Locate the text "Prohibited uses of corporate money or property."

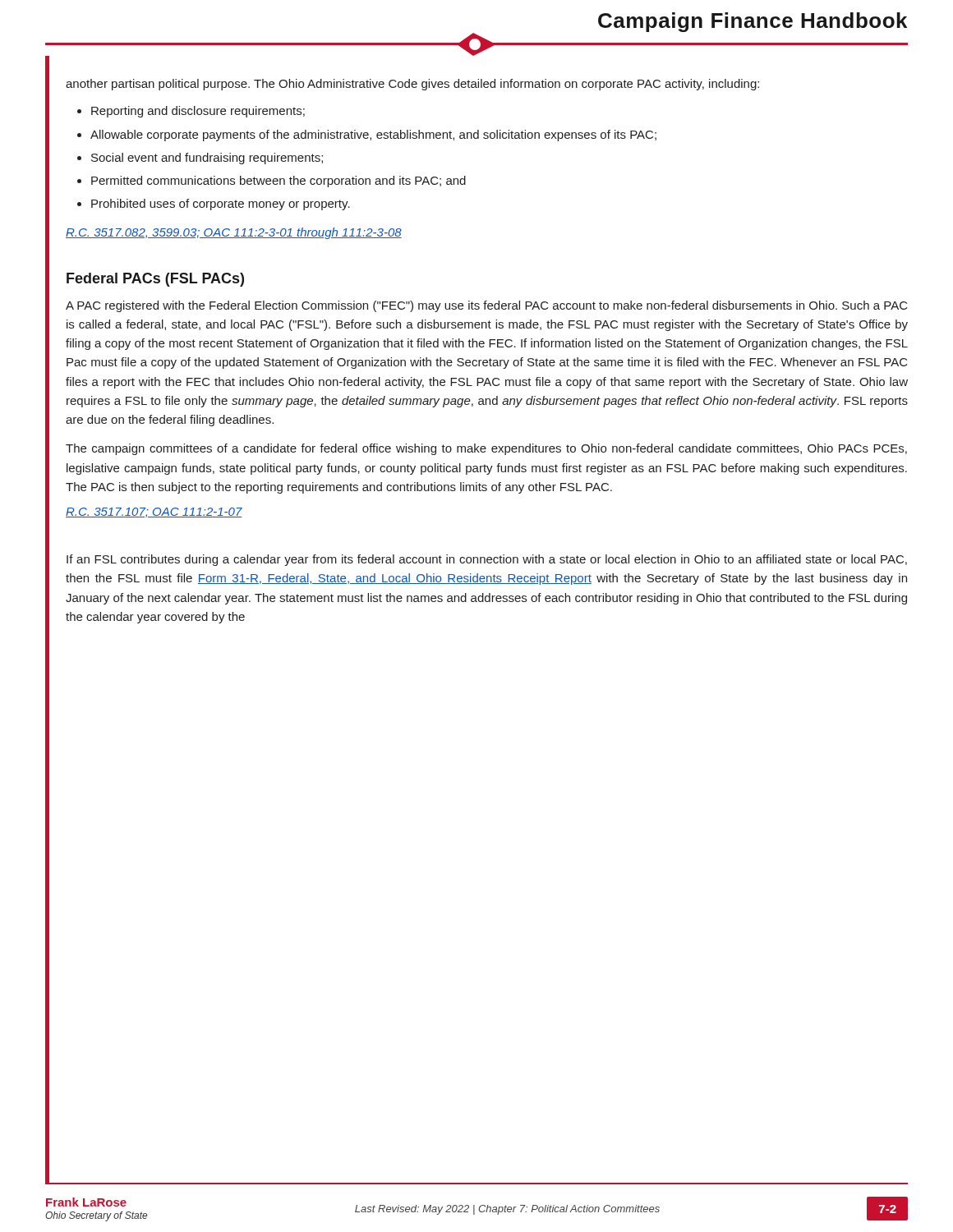[x=220, y=203]
